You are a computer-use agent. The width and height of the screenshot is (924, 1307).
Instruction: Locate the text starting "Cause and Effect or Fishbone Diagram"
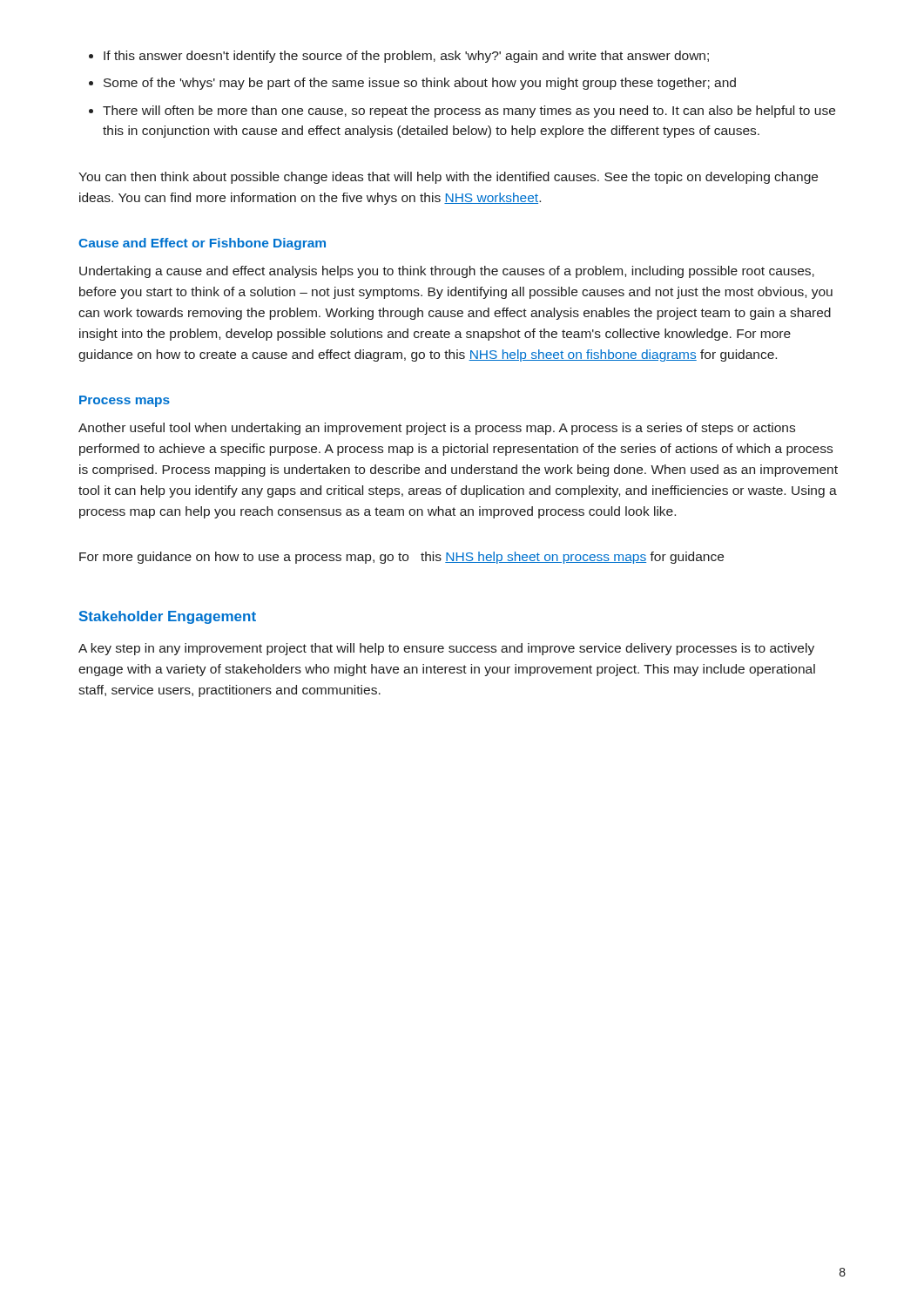pyautogui.click(x=202, y=244)
